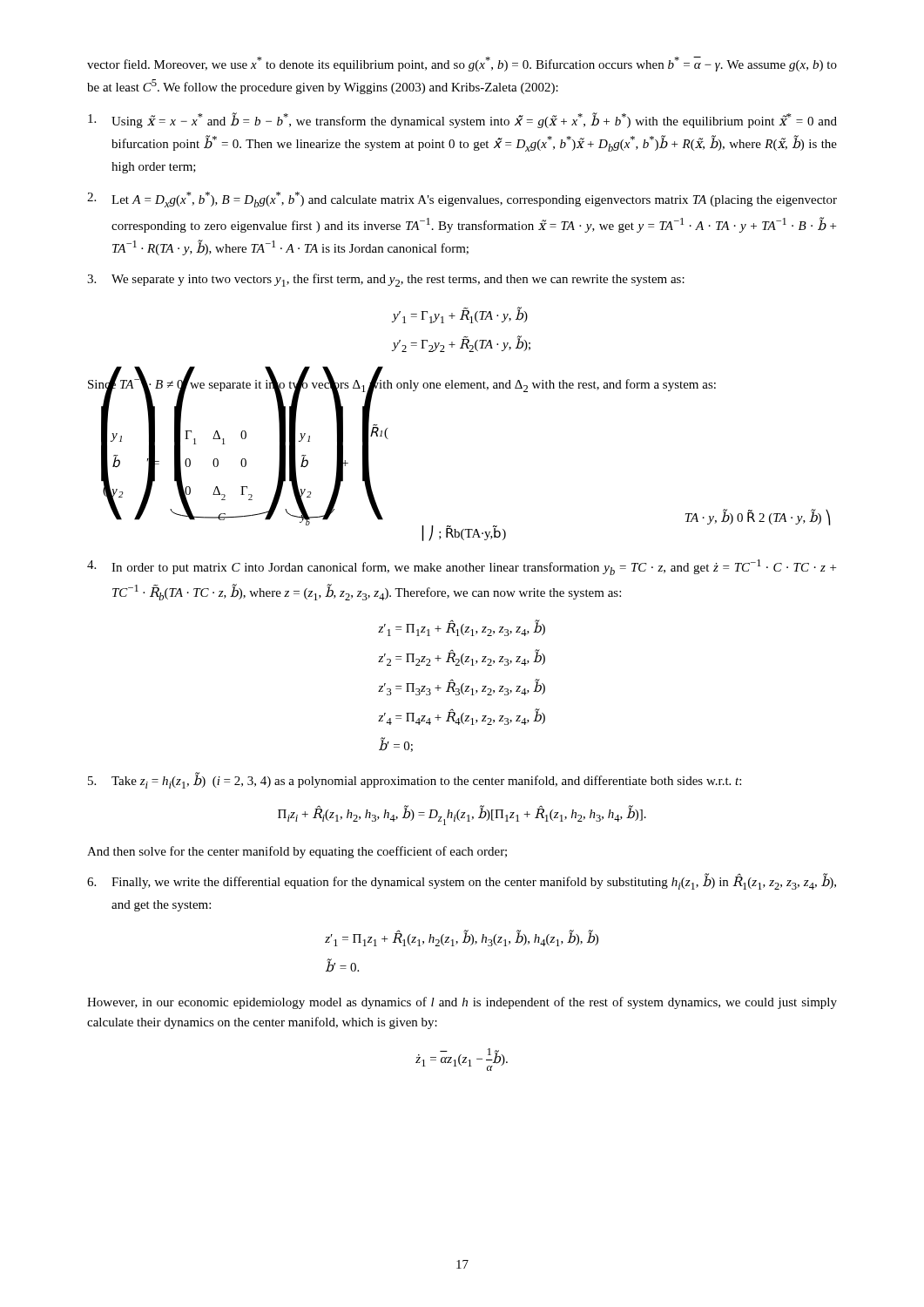Locate the block starting "z′1 = Π1z1 + R̂1(z1, h2(z1, b̃), h3(z1,"
The height and width of the screenshot is (1307, 924).
(x=462, y=953)
